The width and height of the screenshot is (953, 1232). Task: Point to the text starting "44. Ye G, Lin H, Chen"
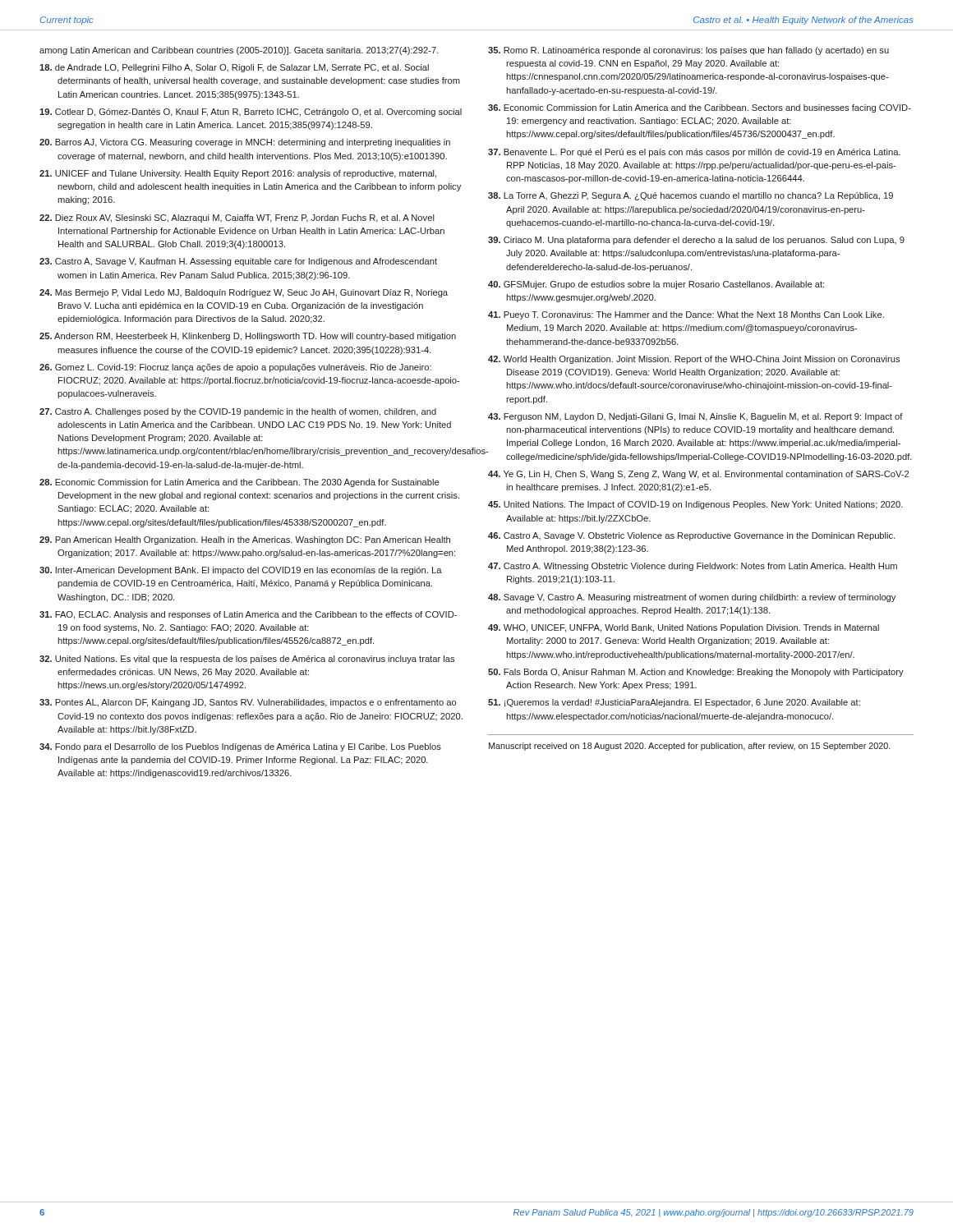pos(699,480)
